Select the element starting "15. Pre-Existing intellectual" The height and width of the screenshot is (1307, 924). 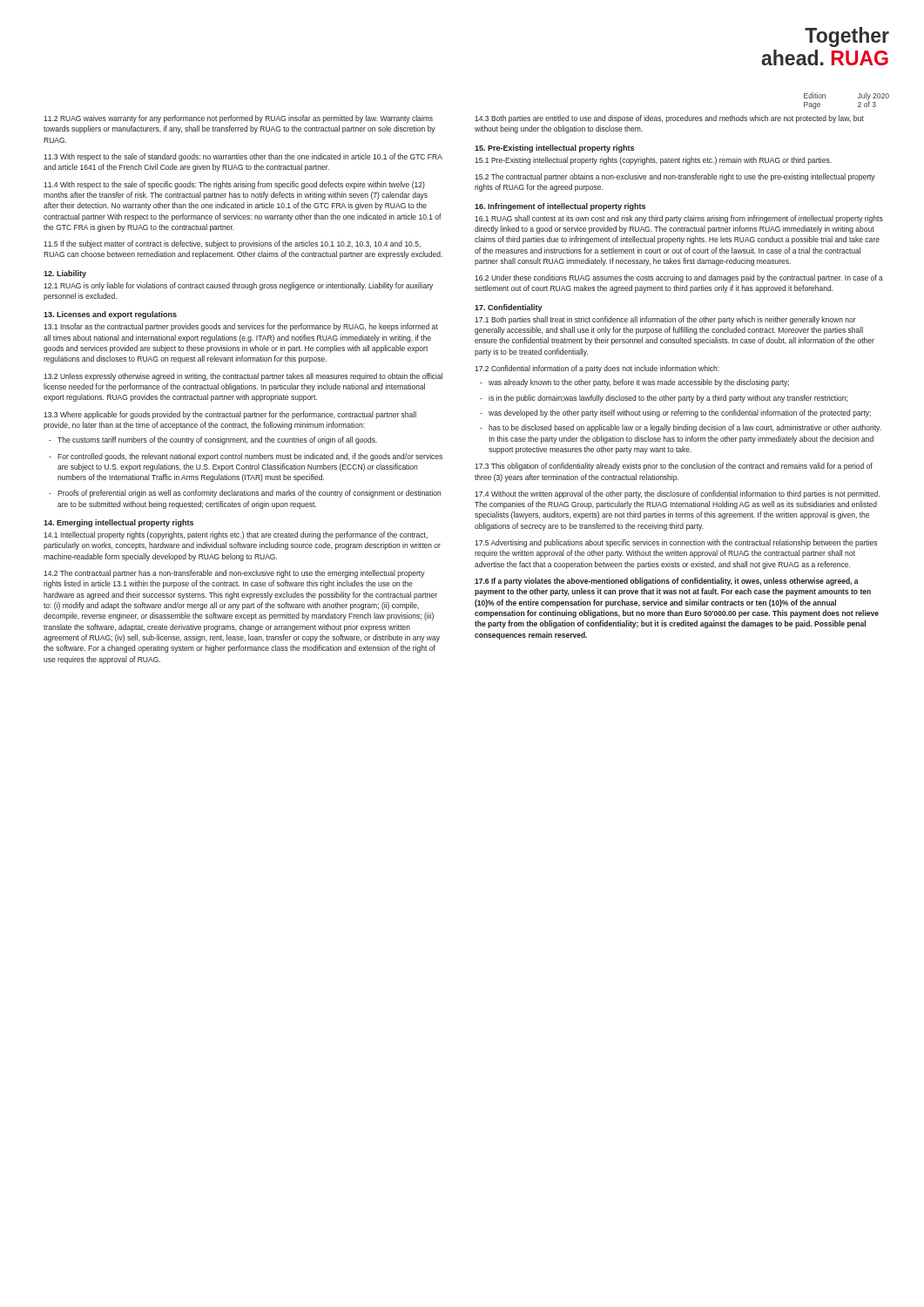point(555,148)
